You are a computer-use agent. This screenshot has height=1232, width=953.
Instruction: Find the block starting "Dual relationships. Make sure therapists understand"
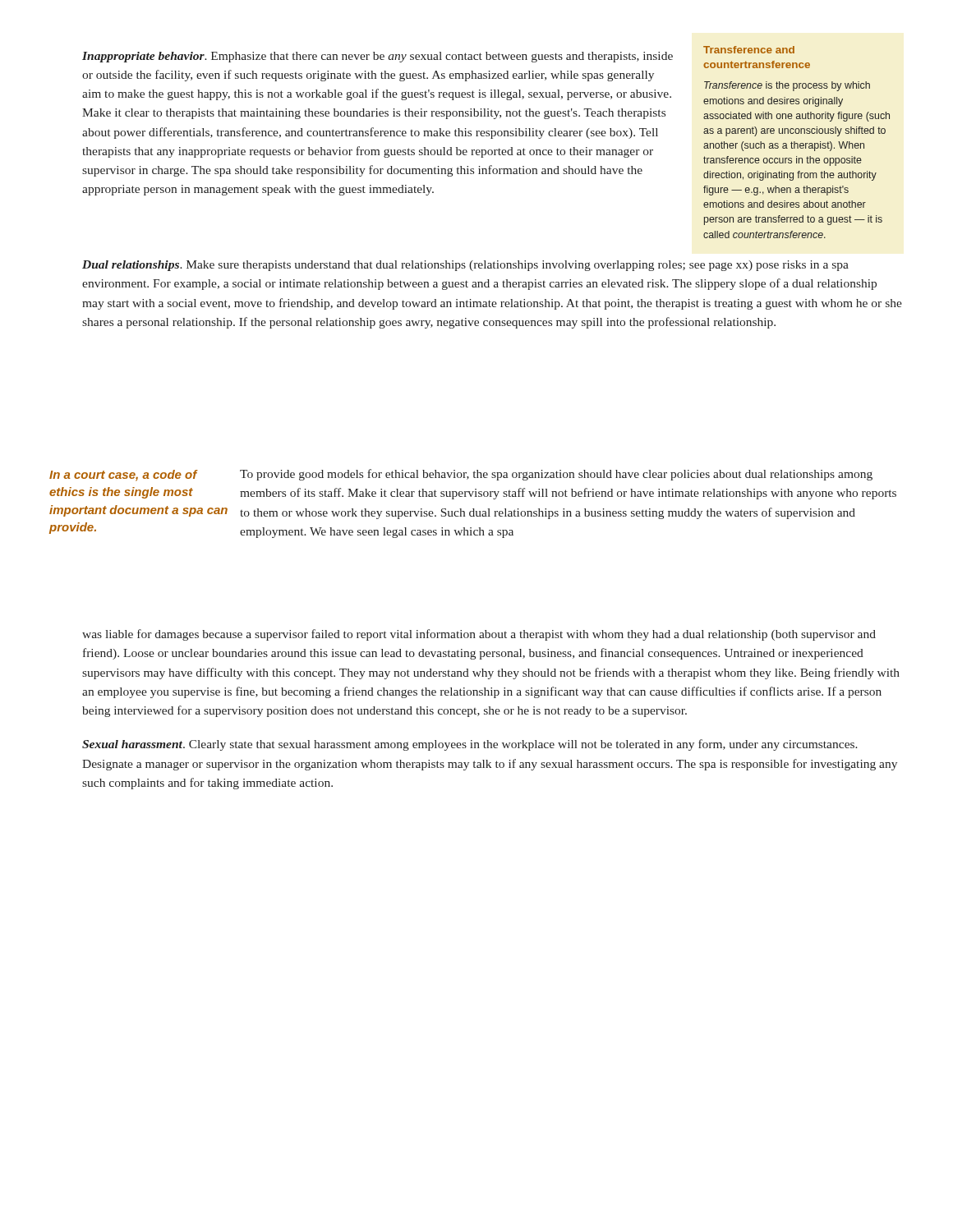pyautogui.click(x=492, y=293)
